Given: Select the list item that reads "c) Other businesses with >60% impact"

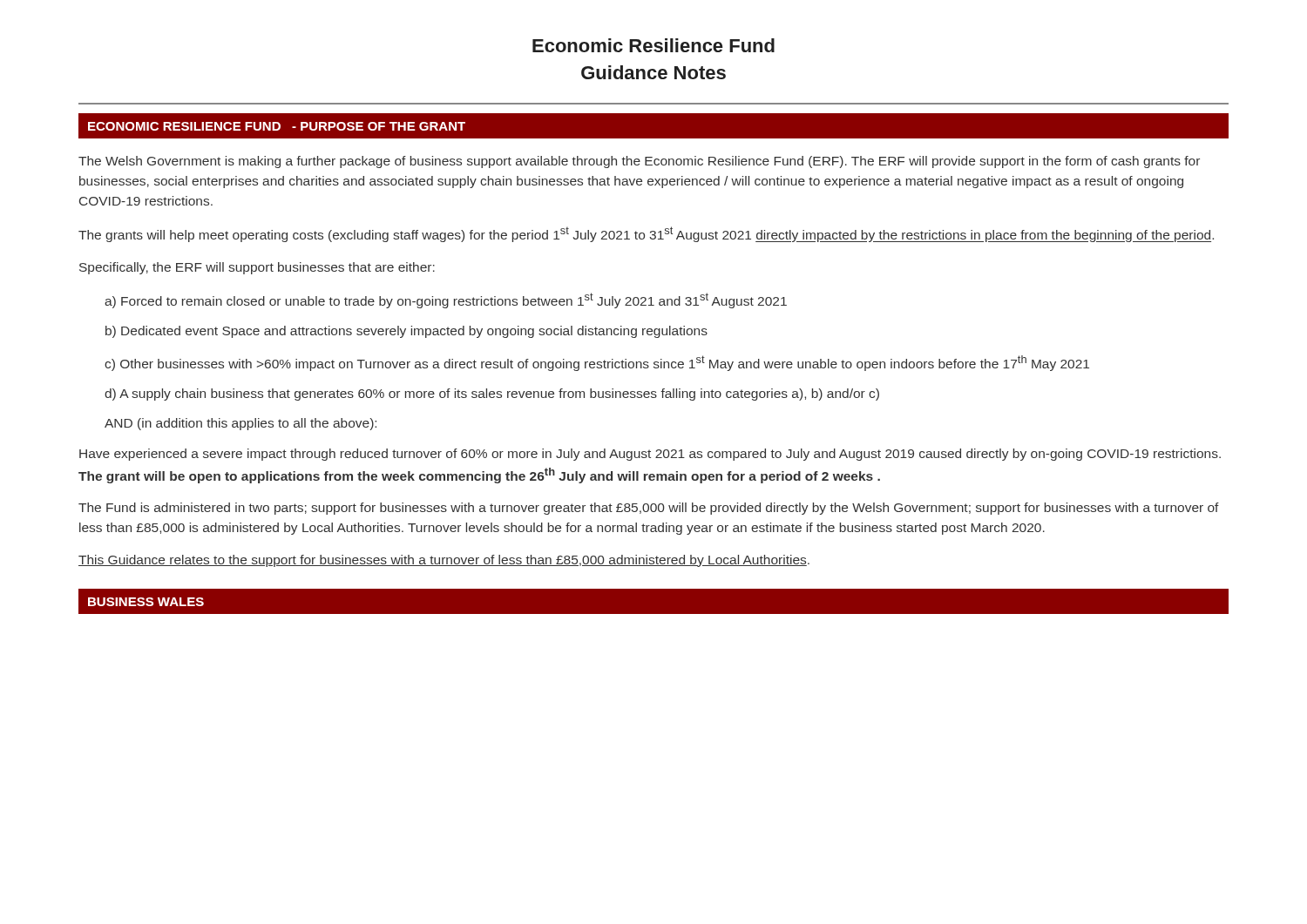Looking at the screenshot, I should [597, 362].
